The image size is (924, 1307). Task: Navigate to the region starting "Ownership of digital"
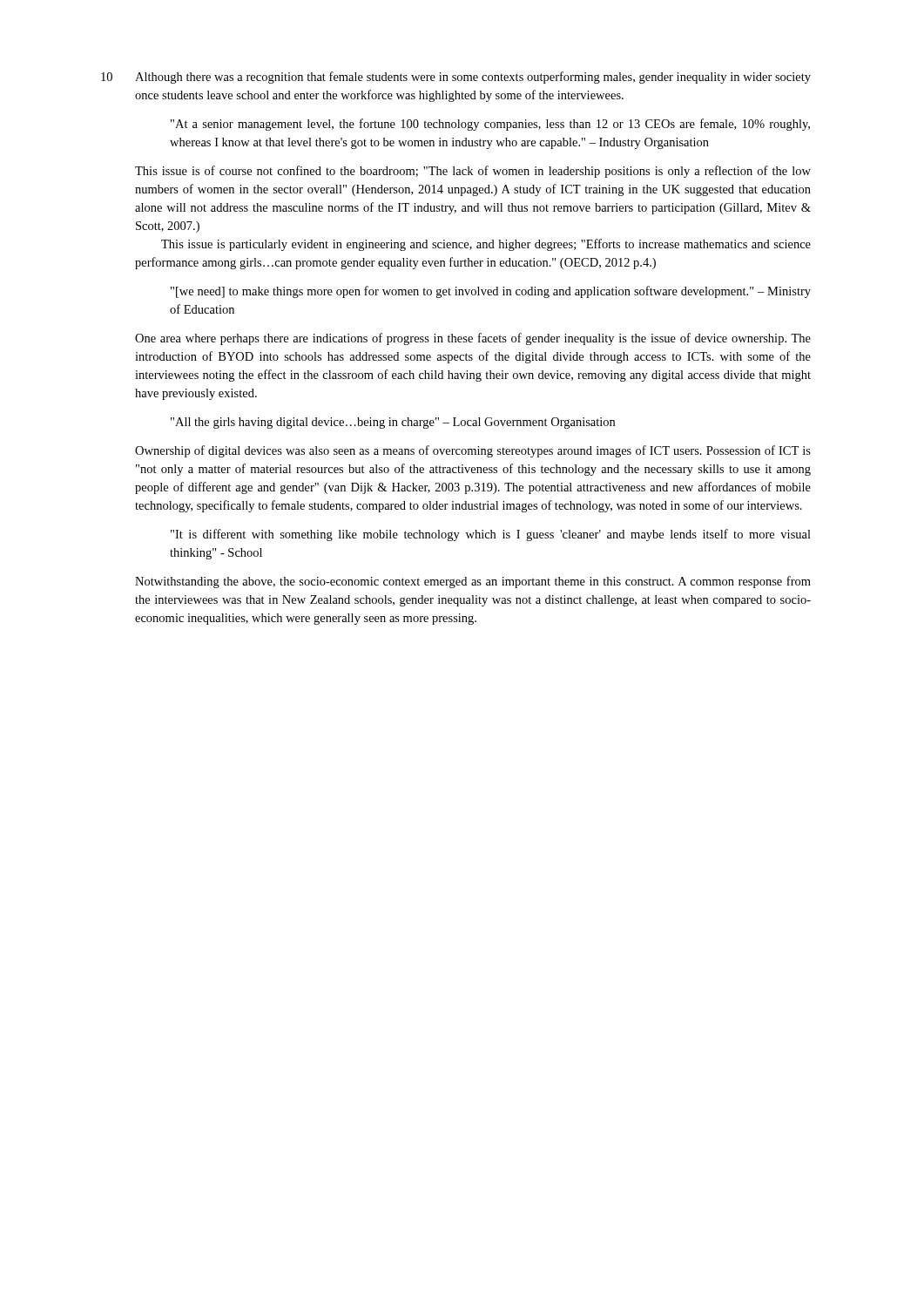(473, 479)
